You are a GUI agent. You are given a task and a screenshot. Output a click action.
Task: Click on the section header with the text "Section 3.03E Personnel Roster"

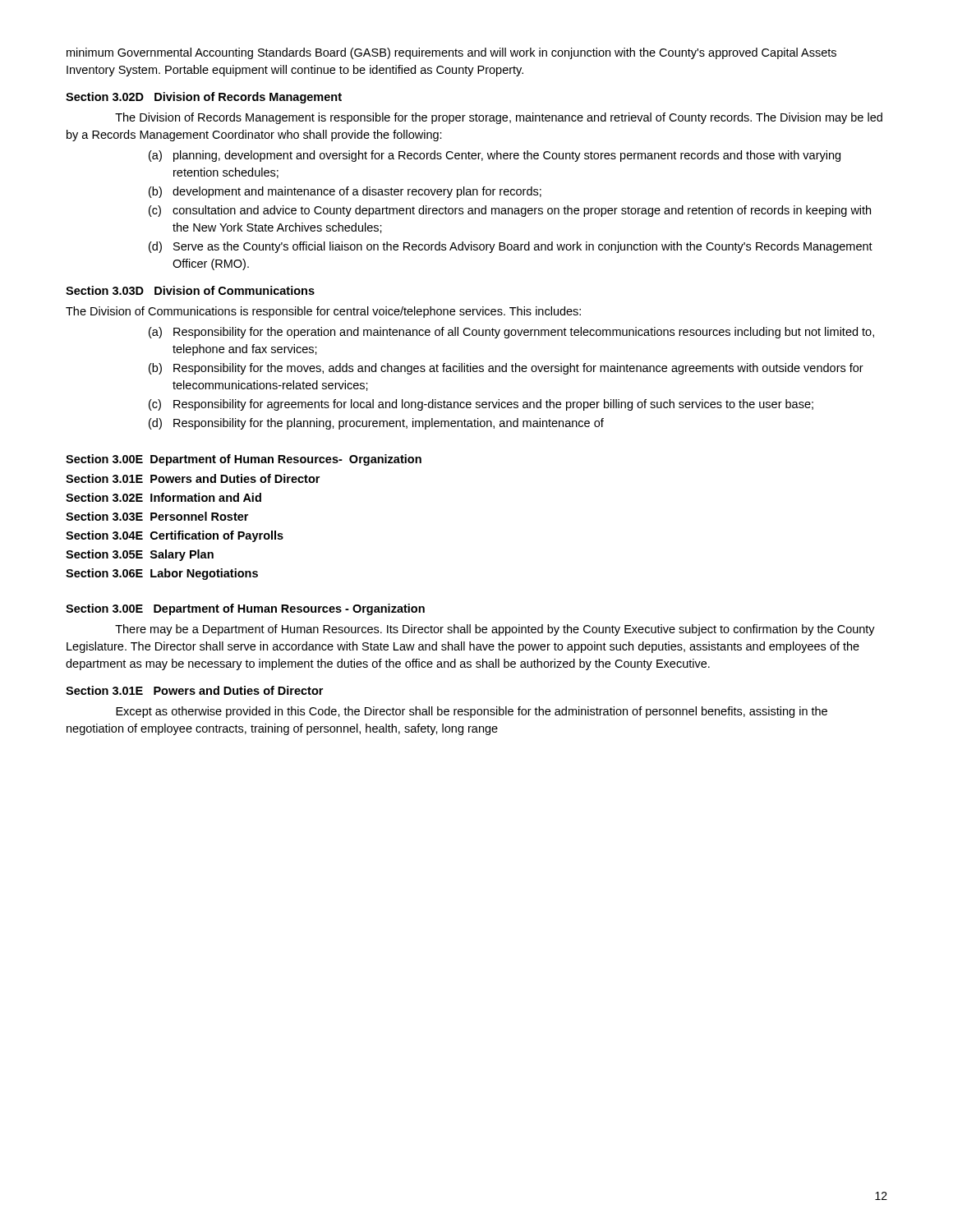point(157,517)
